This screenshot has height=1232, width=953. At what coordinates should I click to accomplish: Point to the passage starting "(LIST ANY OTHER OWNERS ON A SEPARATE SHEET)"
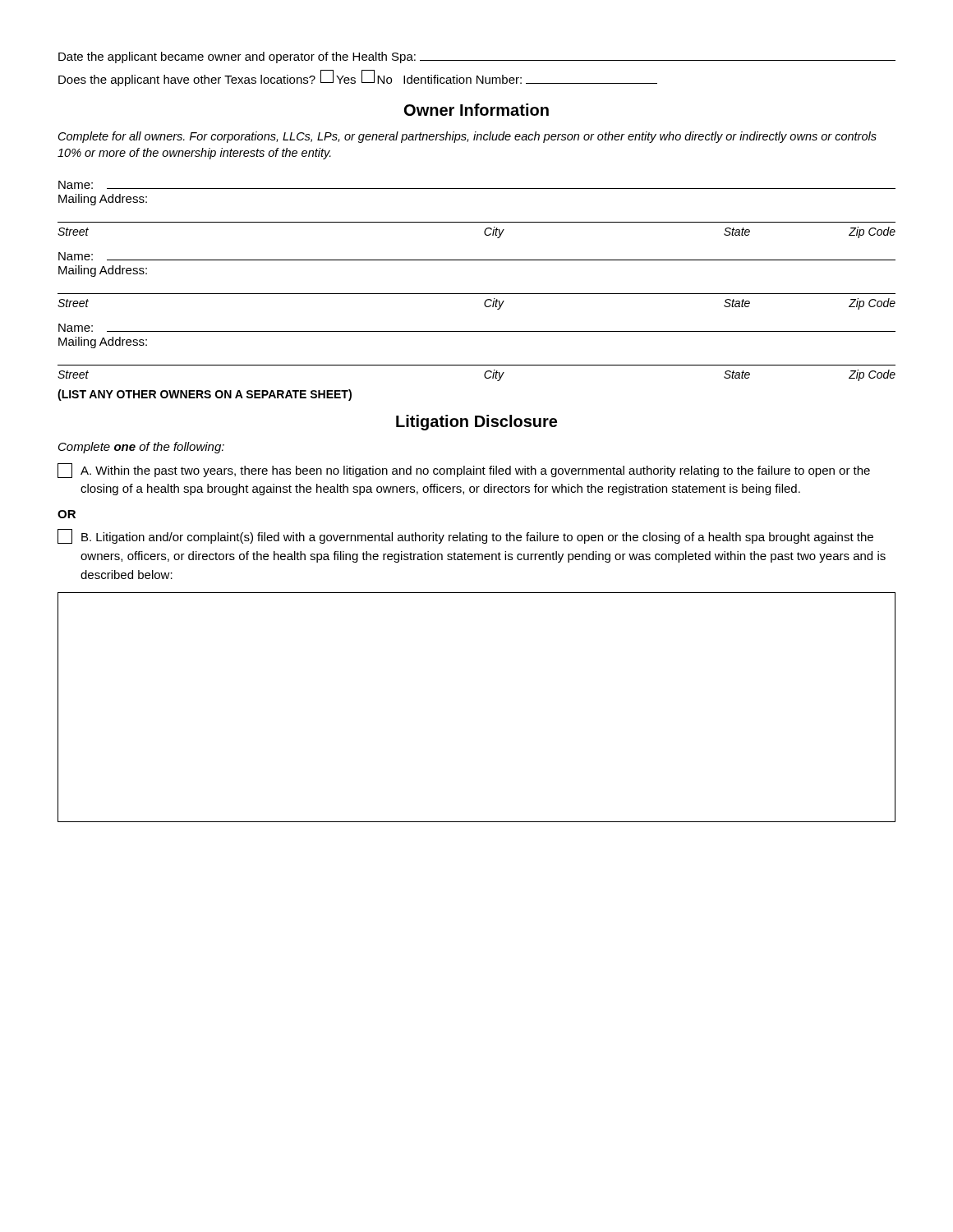(205, 394)
